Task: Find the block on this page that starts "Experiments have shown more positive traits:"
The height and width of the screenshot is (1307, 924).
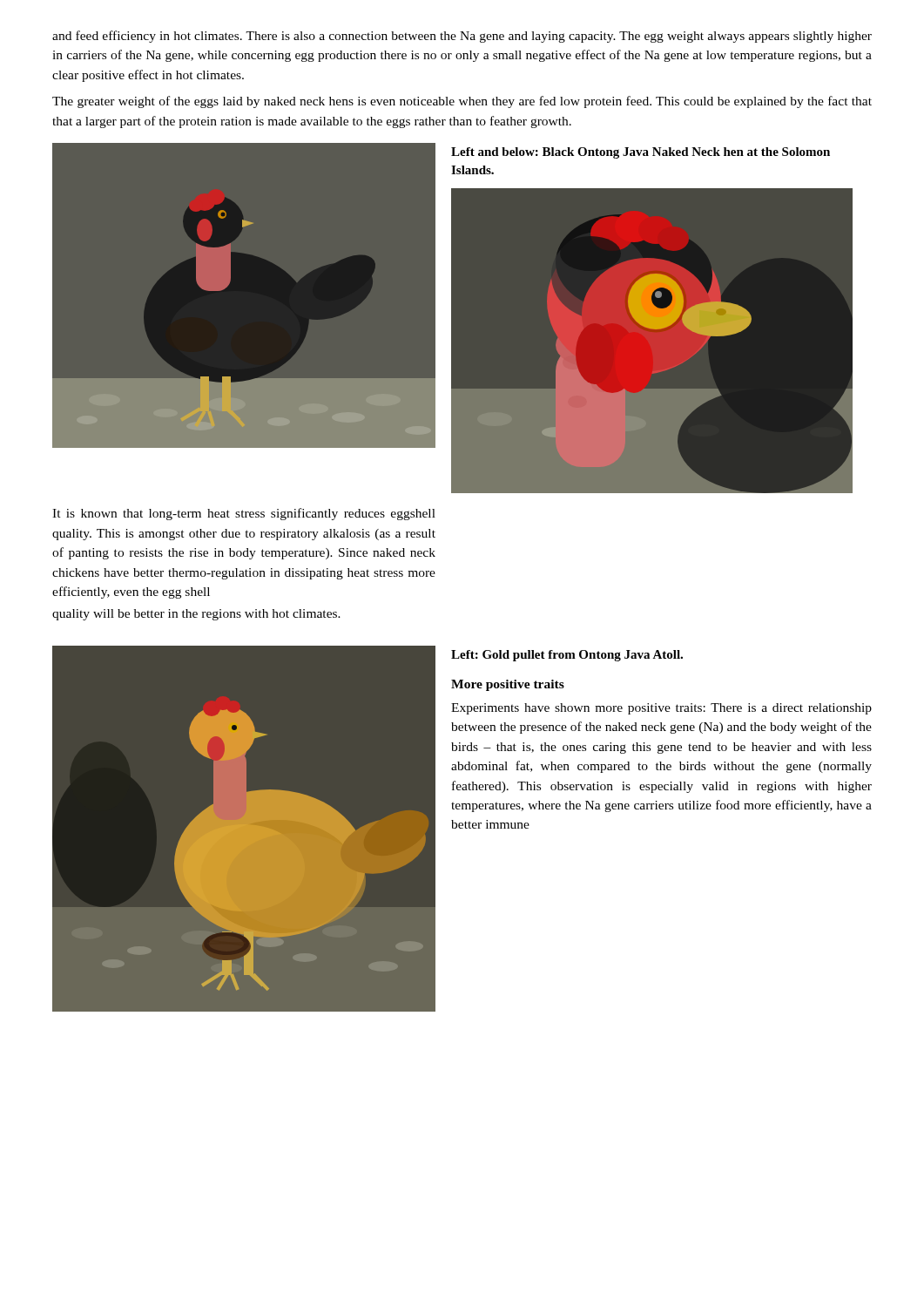Action: (661, 766)
